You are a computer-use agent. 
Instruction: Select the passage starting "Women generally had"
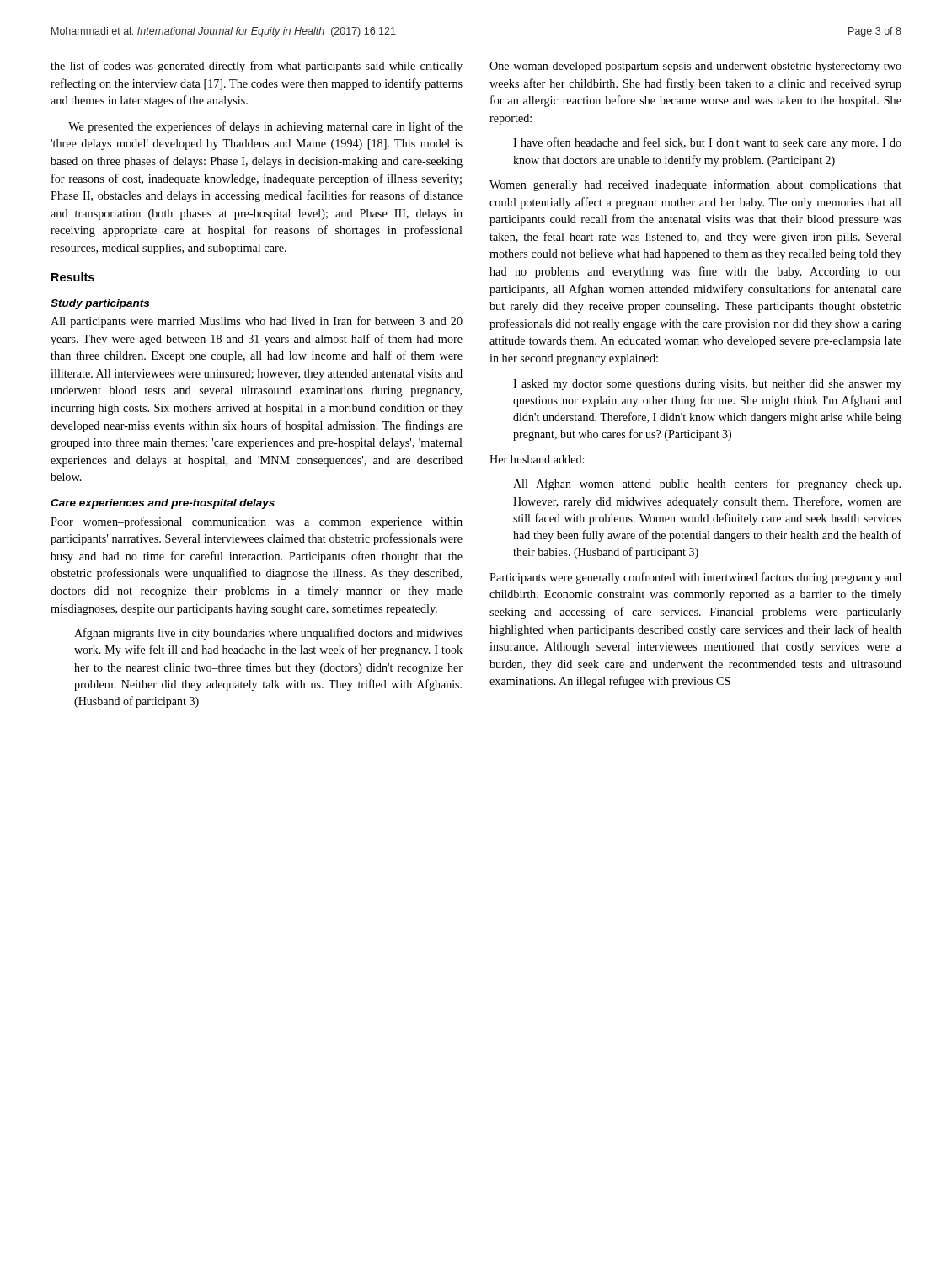695,272
